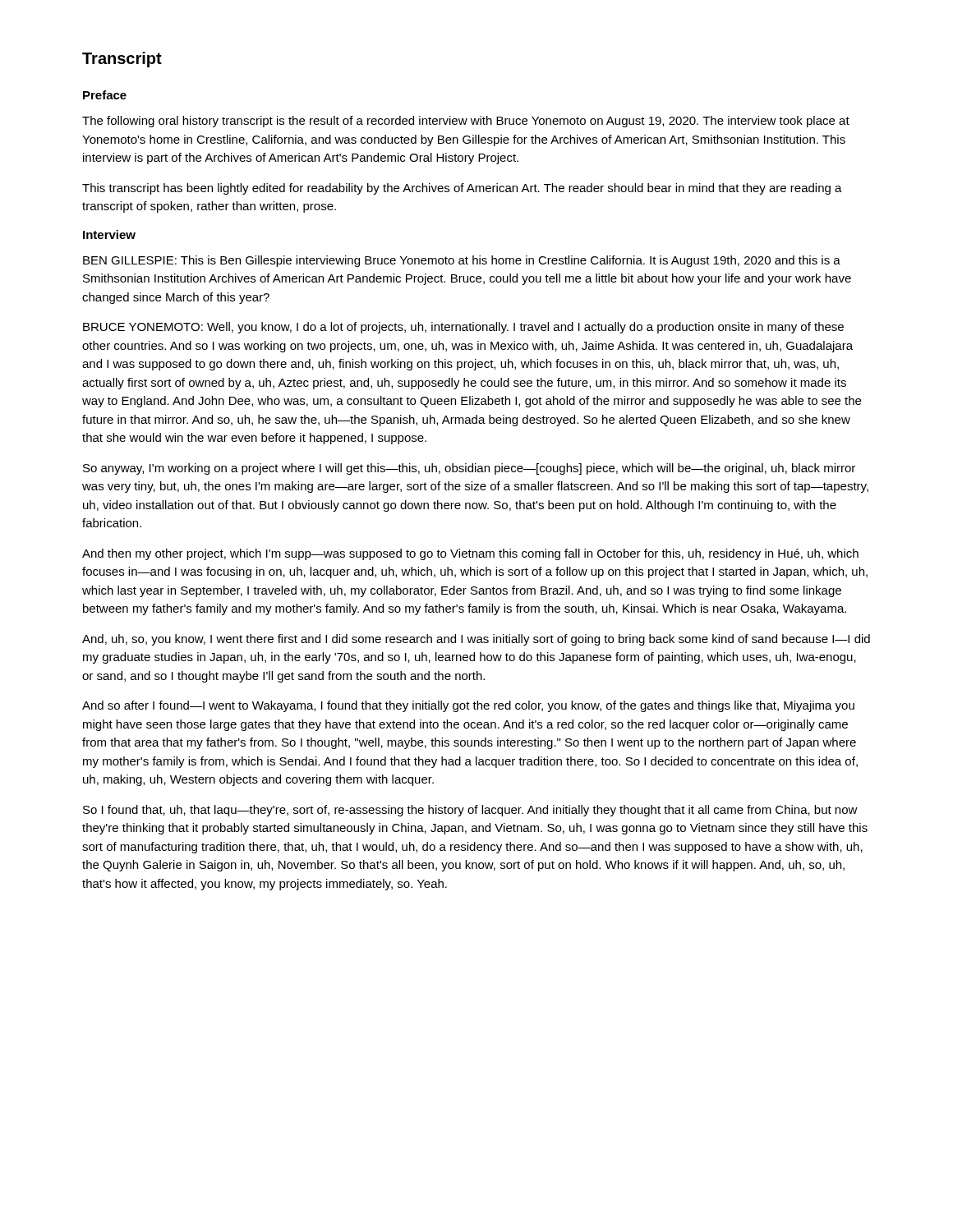Click the passage that begins "So I found that, uh, that laqu—they're,"
This screenshot has height=1232, width=953.
coord(476,847)
